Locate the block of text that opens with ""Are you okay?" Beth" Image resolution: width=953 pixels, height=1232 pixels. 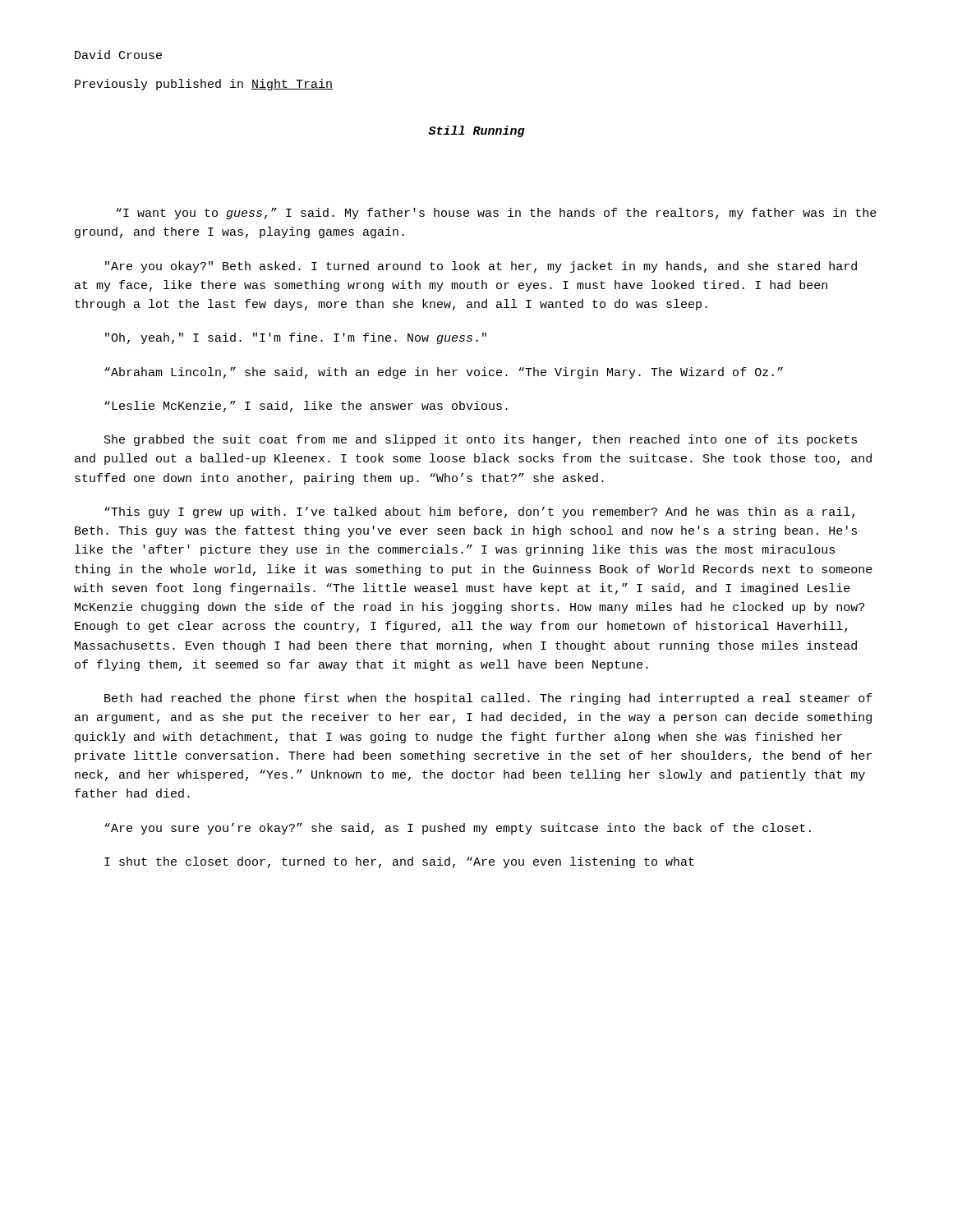[466, 286]
